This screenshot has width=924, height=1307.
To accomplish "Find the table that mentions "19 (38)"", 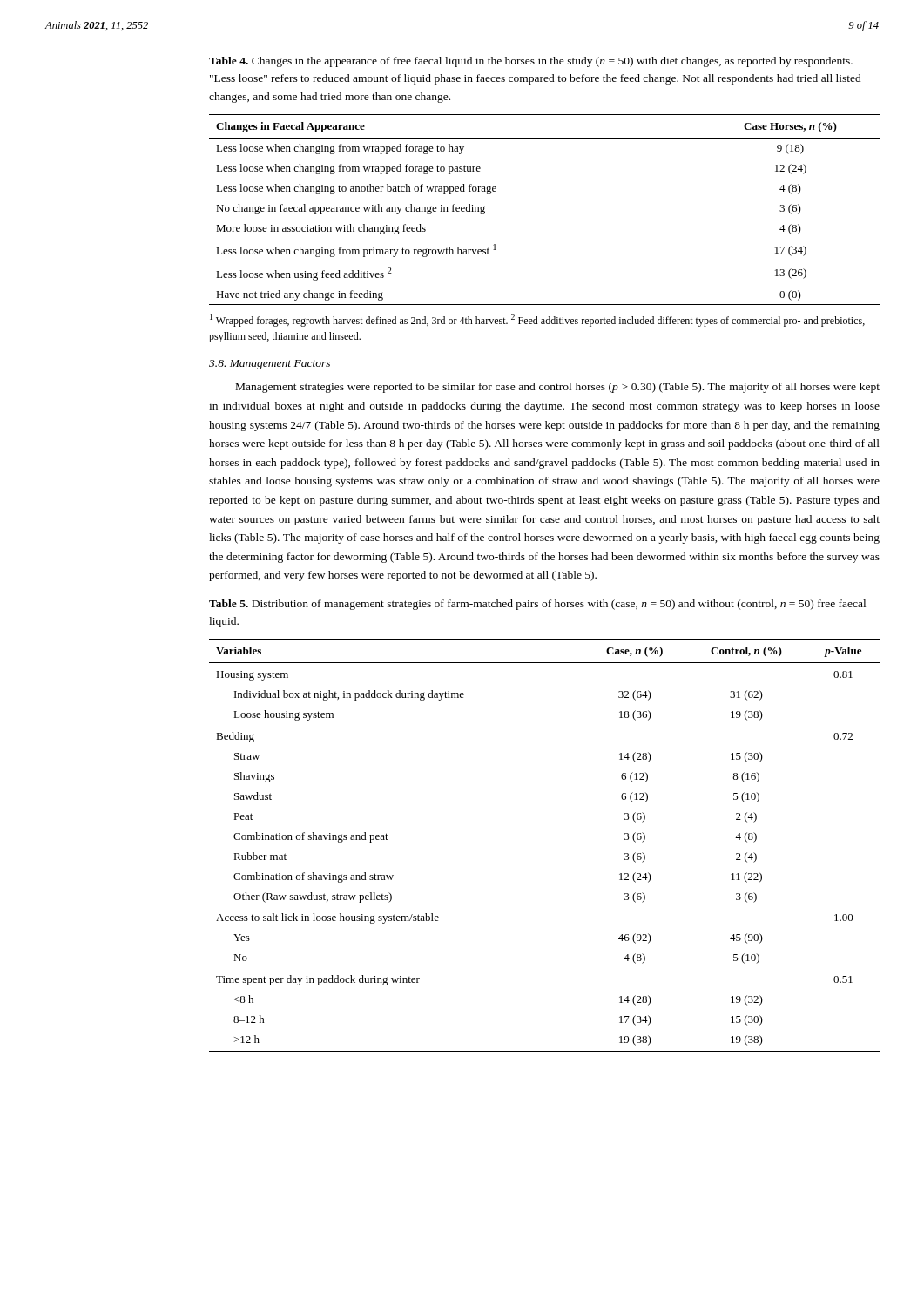I will 544,845.
